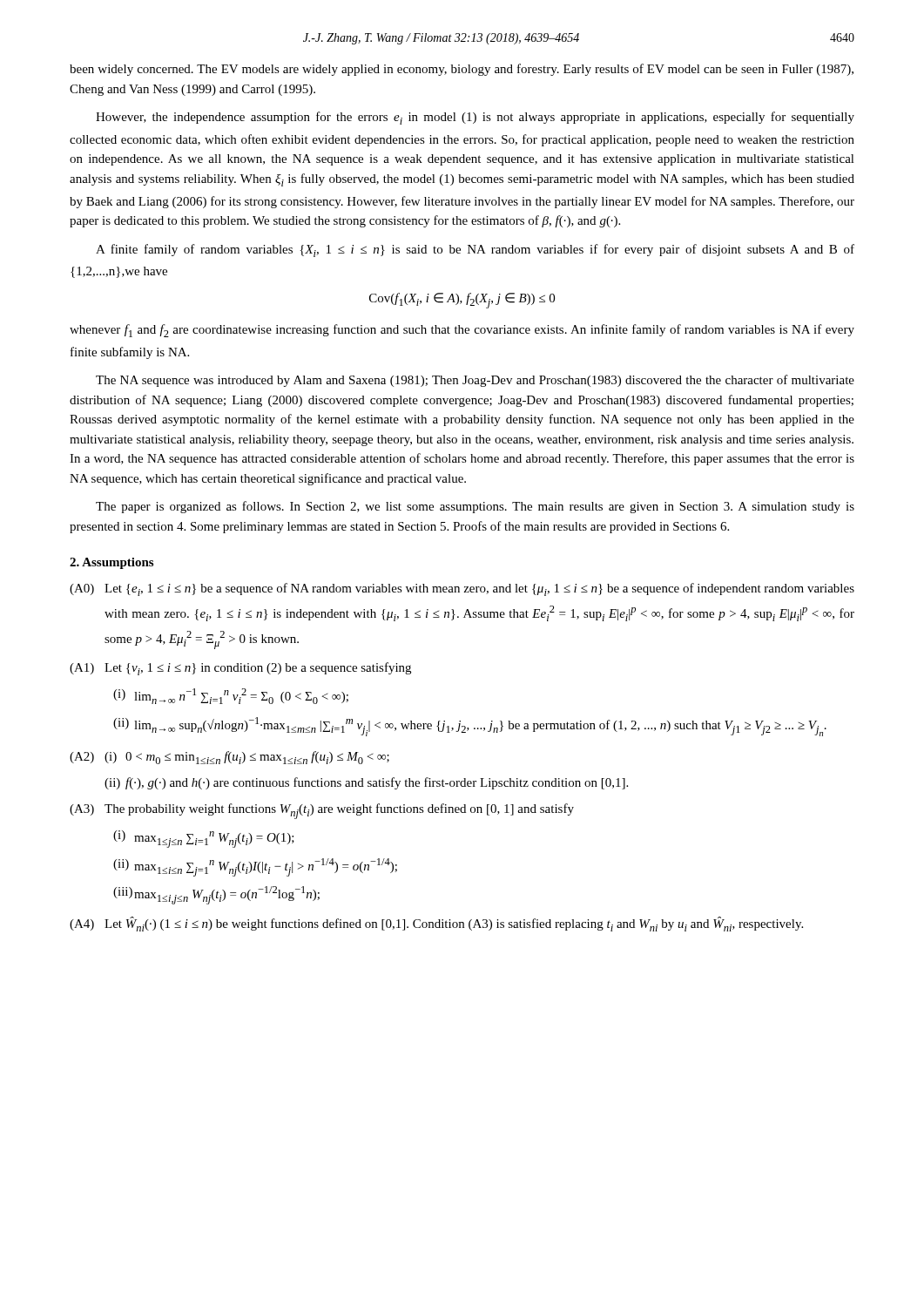
Task: Point to the block beginning "A finite family of"
Action: click(x=462, y=260)
